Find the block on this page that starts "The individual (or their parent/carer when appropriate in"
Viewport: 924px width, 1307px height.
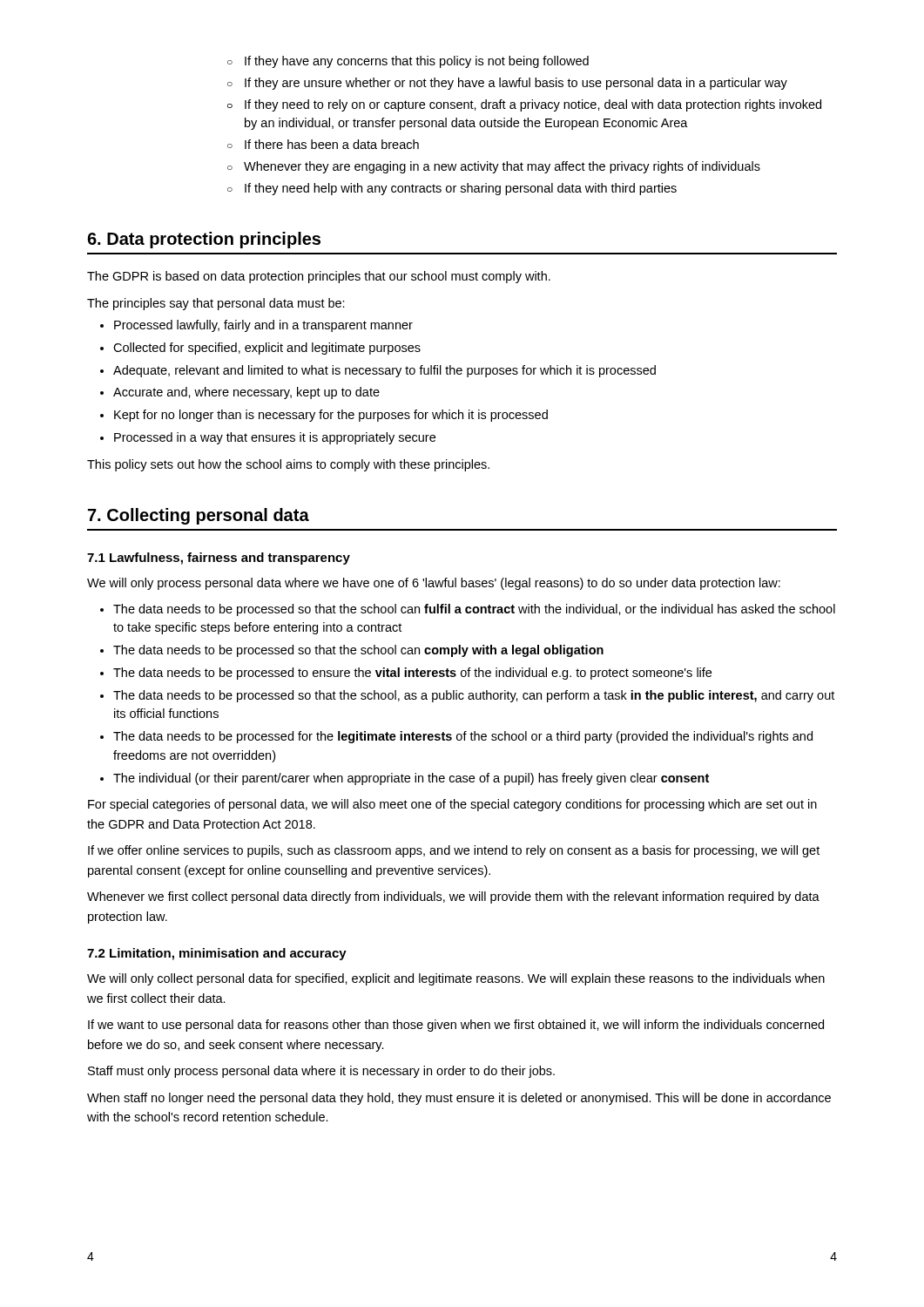[x=462, y=779]
